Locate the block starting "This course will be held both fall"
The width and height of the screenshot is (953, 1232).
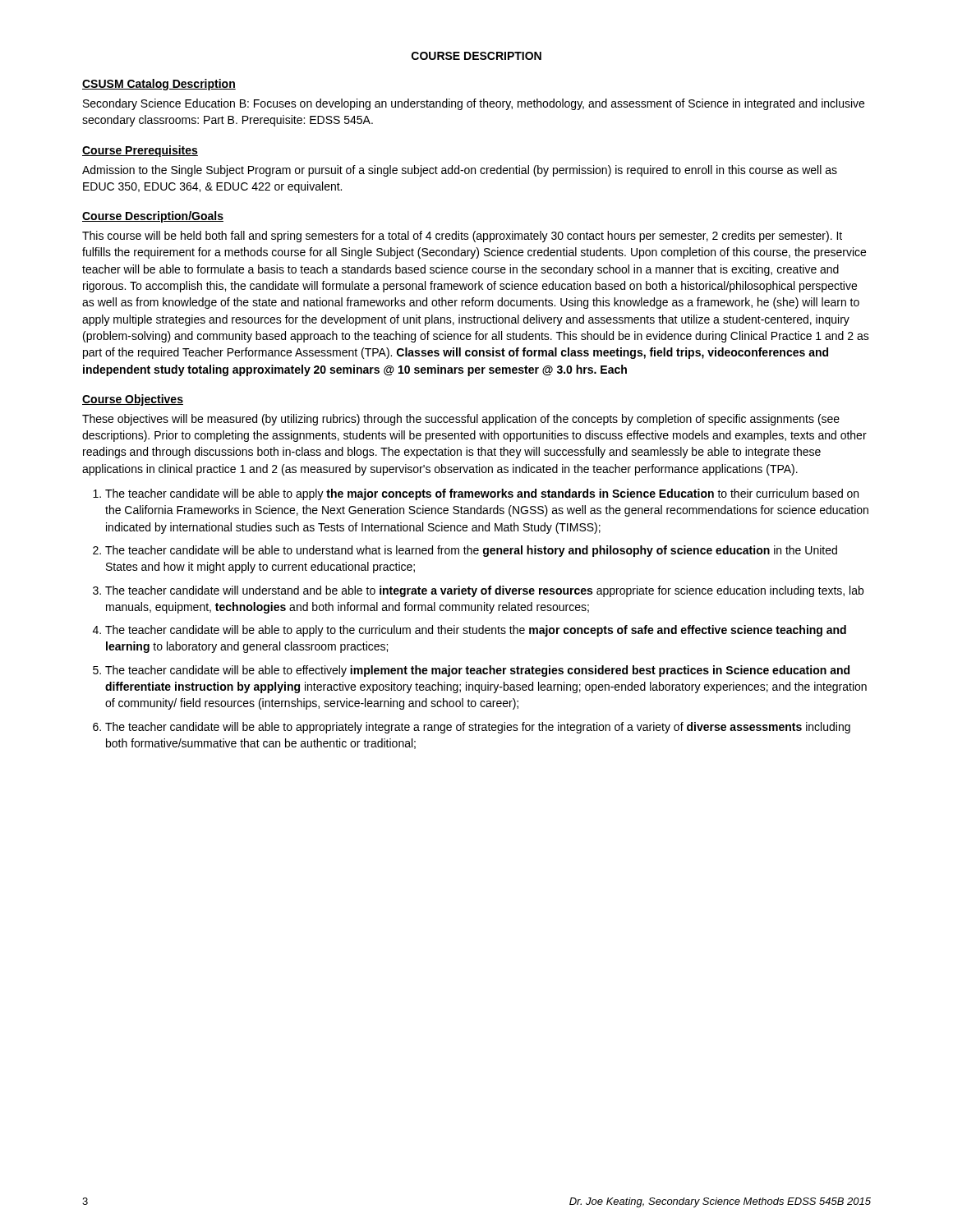click(x=476, y=303)
